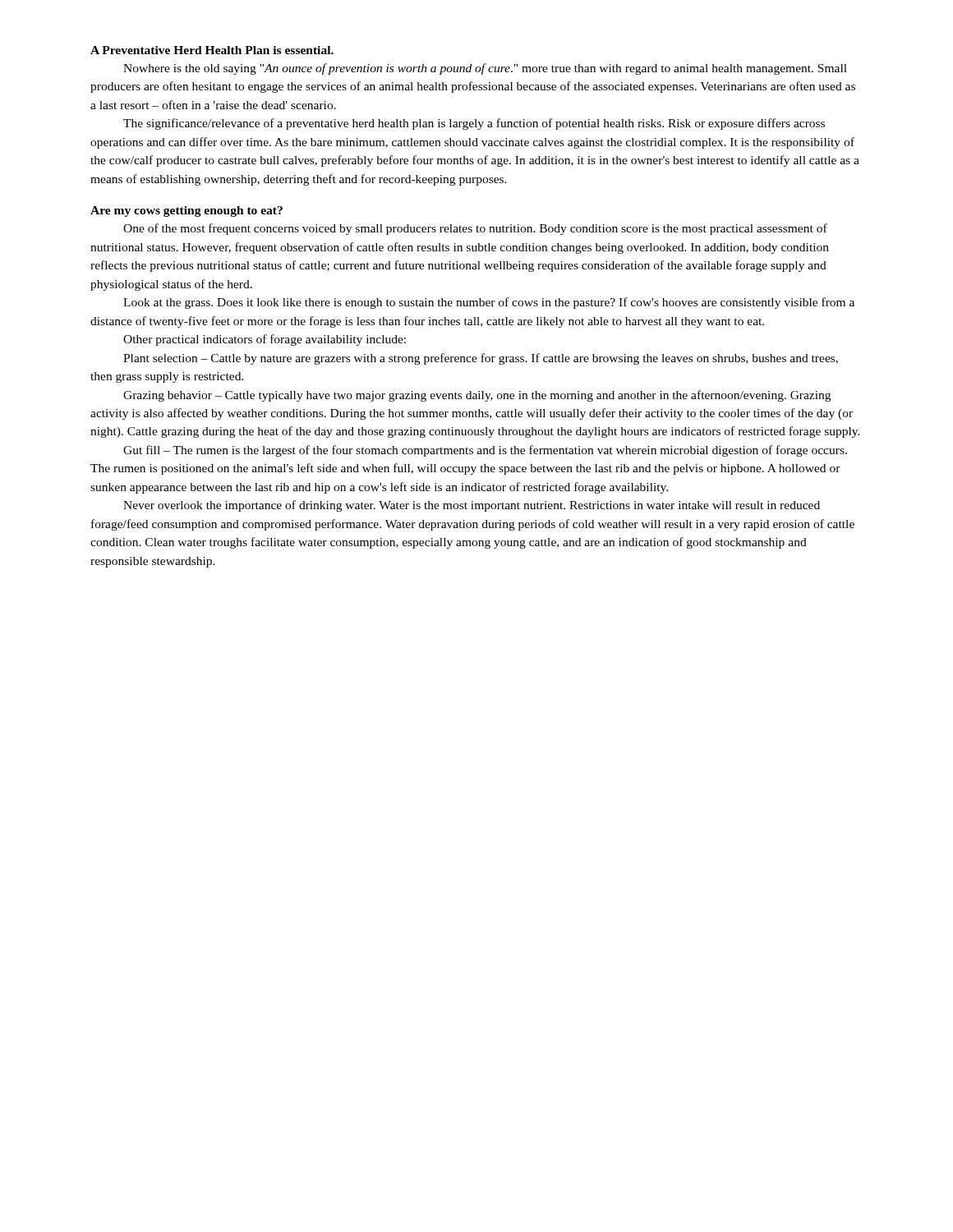The image size is (953, 1232).
Task: Find the region starting "Are my cows getting enough to eat?"
Action: pos(187,210)
